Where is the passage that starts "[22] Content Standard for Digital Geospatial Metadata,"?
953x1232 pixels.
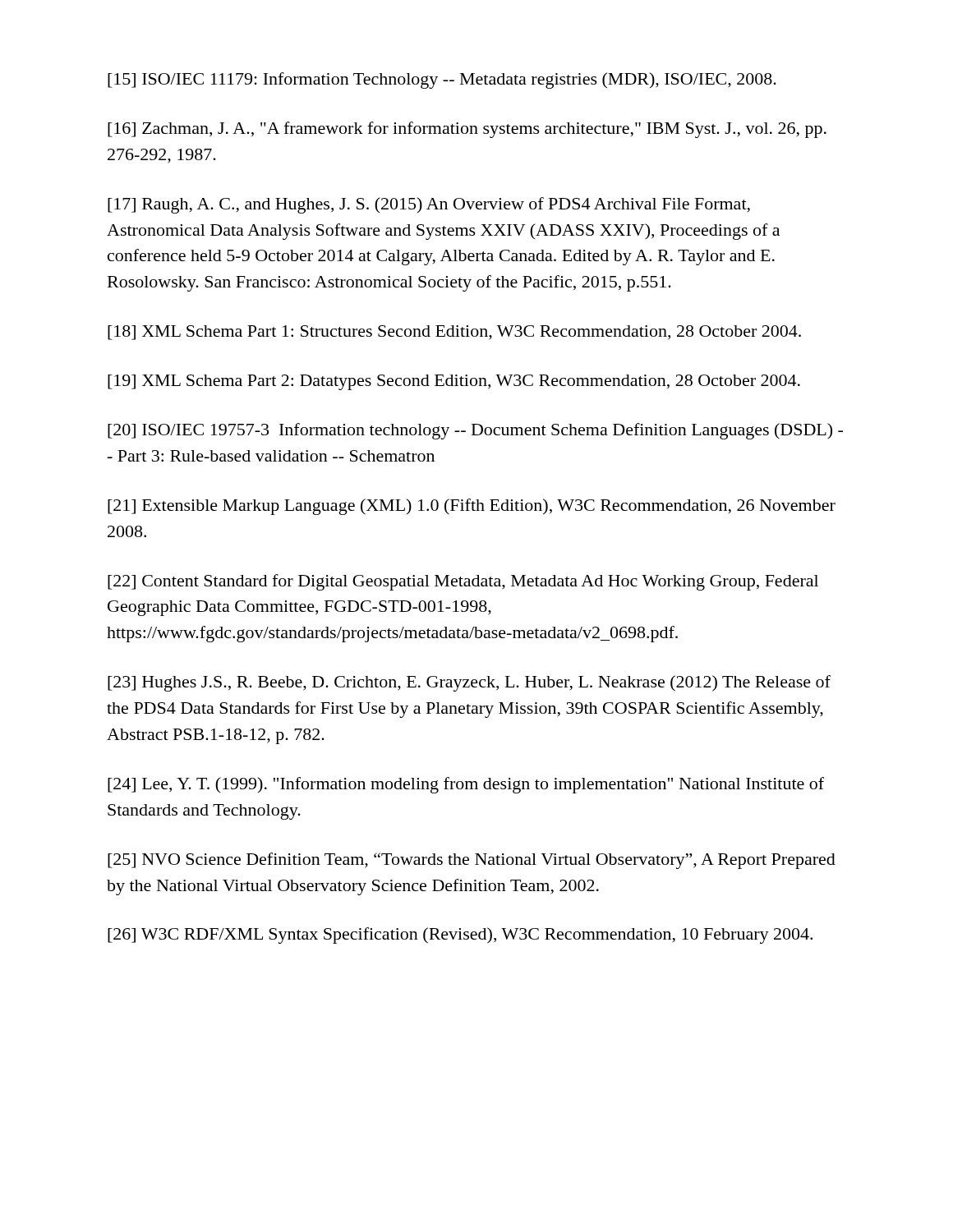[463, 606]
